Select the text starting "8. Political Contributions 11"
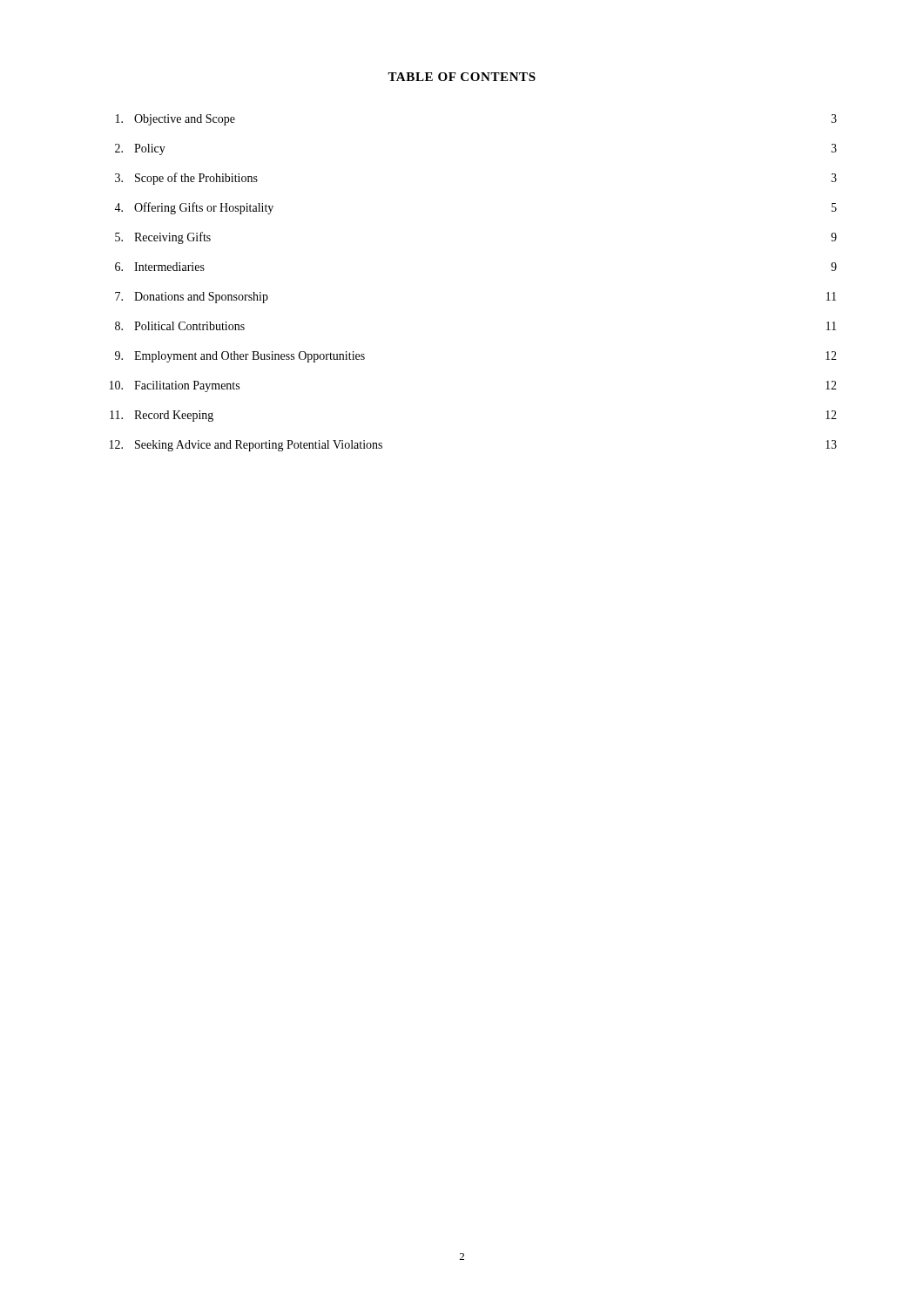Screen dimensions: 1307x924 pos(189,325)
